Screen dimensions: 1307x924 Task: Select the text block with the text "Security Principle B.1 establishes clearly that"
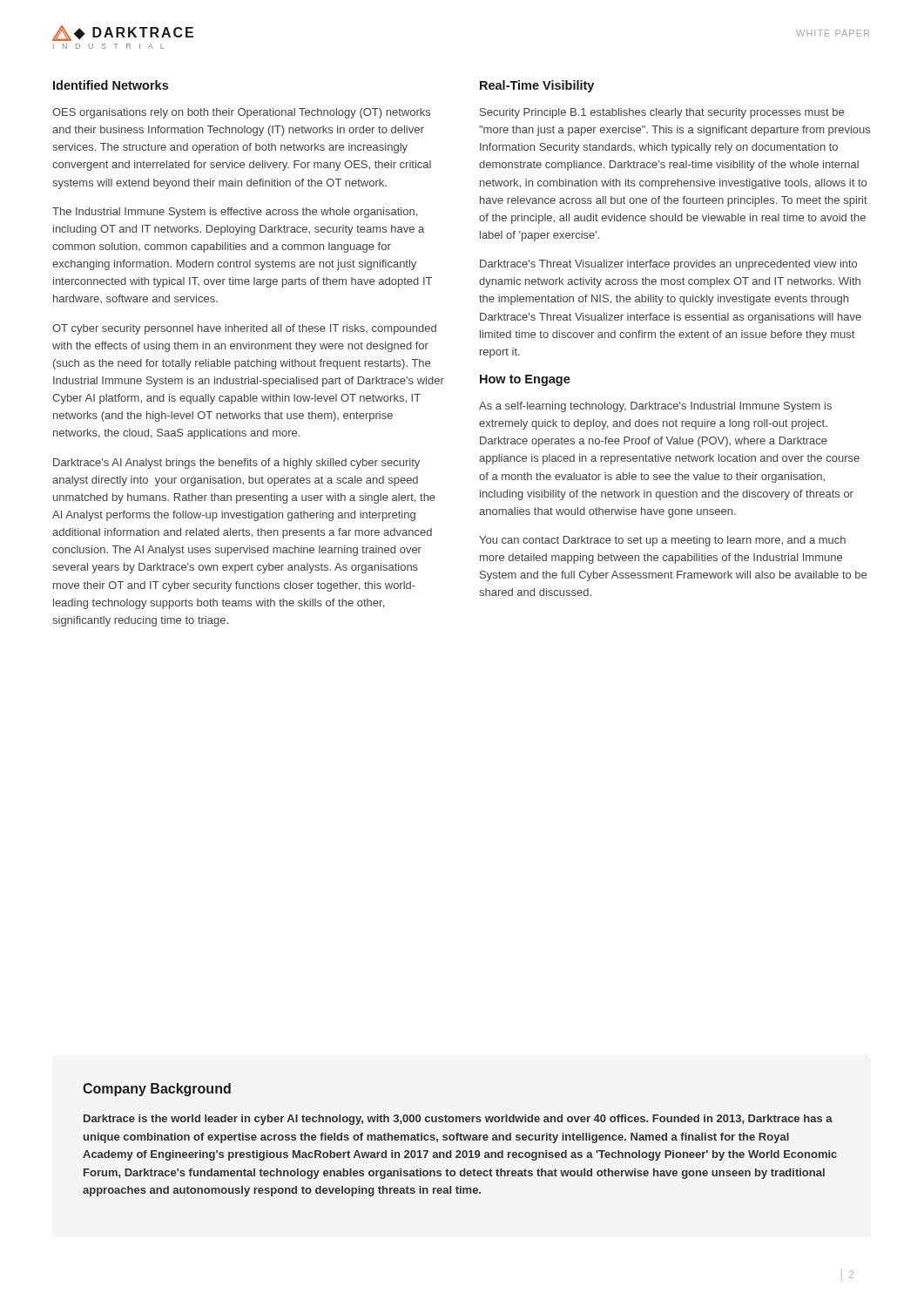pyautogui.click(x=675, y=174)
